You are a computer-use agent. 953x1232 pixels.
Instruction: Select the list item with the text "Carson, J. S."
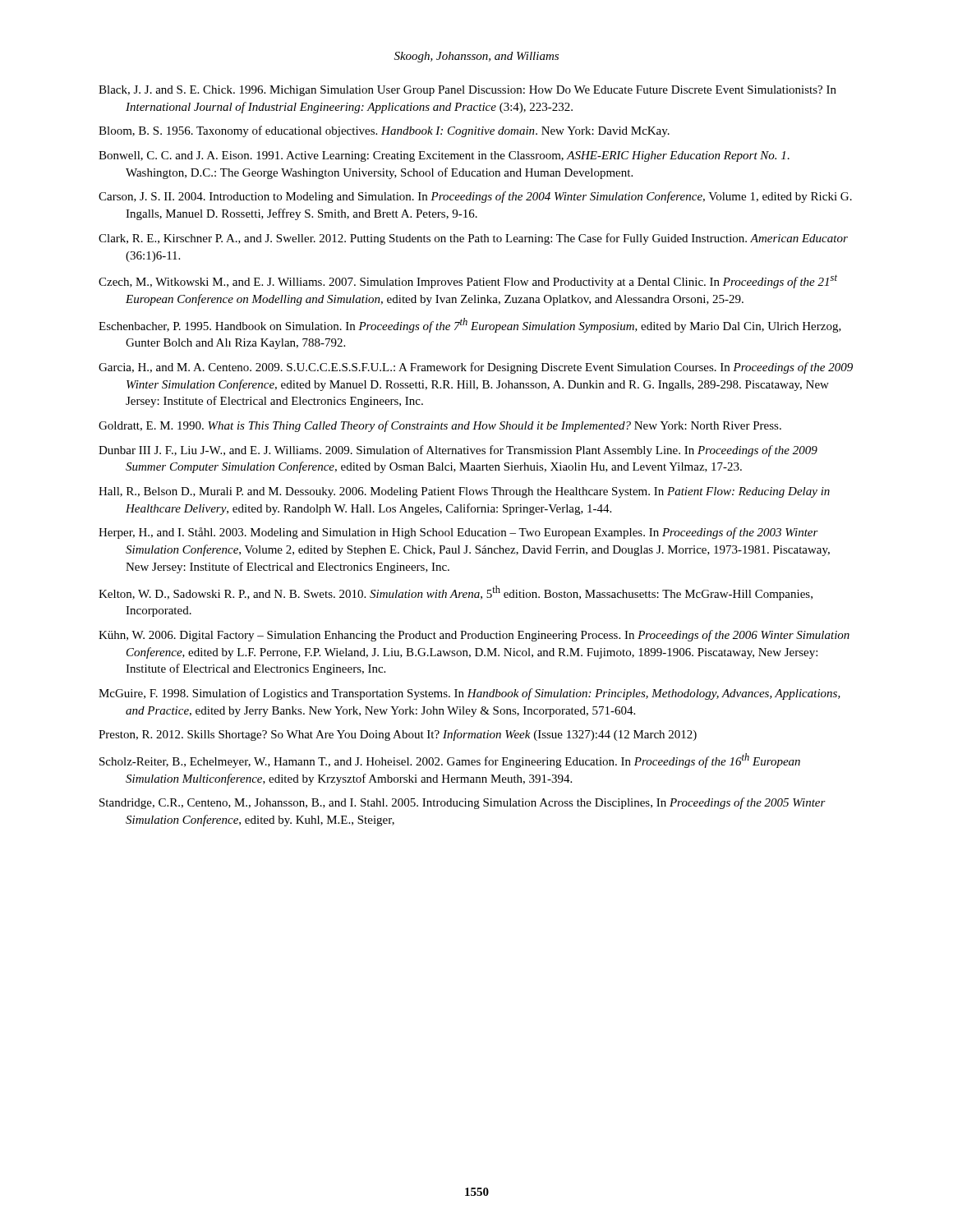pos(475,205)
